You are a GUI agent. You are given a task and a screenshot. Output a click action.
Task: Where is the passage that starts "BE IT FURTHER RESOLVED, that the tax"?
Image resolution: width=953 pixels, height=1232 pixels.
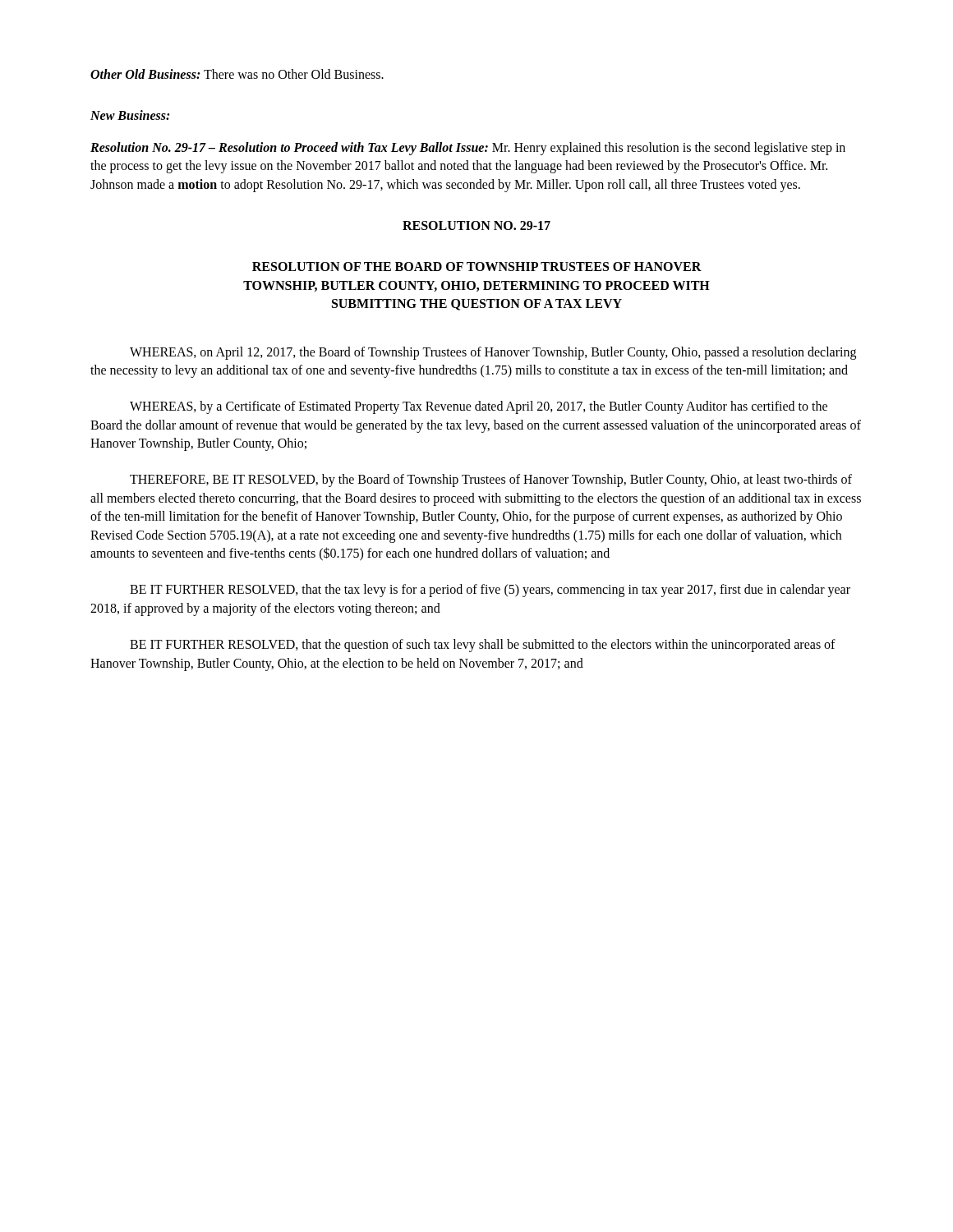click(476, 599)
